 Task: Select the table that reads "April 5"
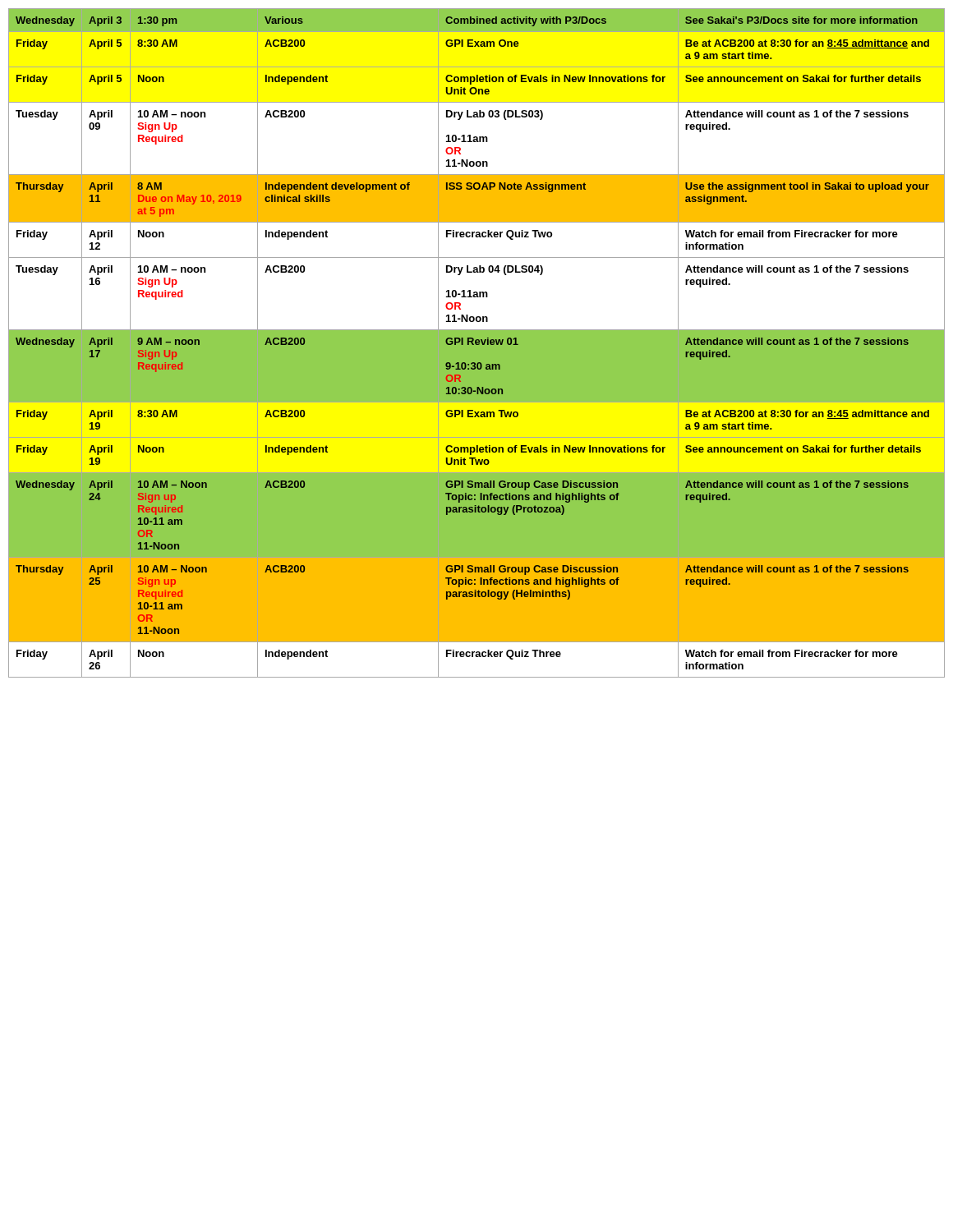tap(476, 343)
